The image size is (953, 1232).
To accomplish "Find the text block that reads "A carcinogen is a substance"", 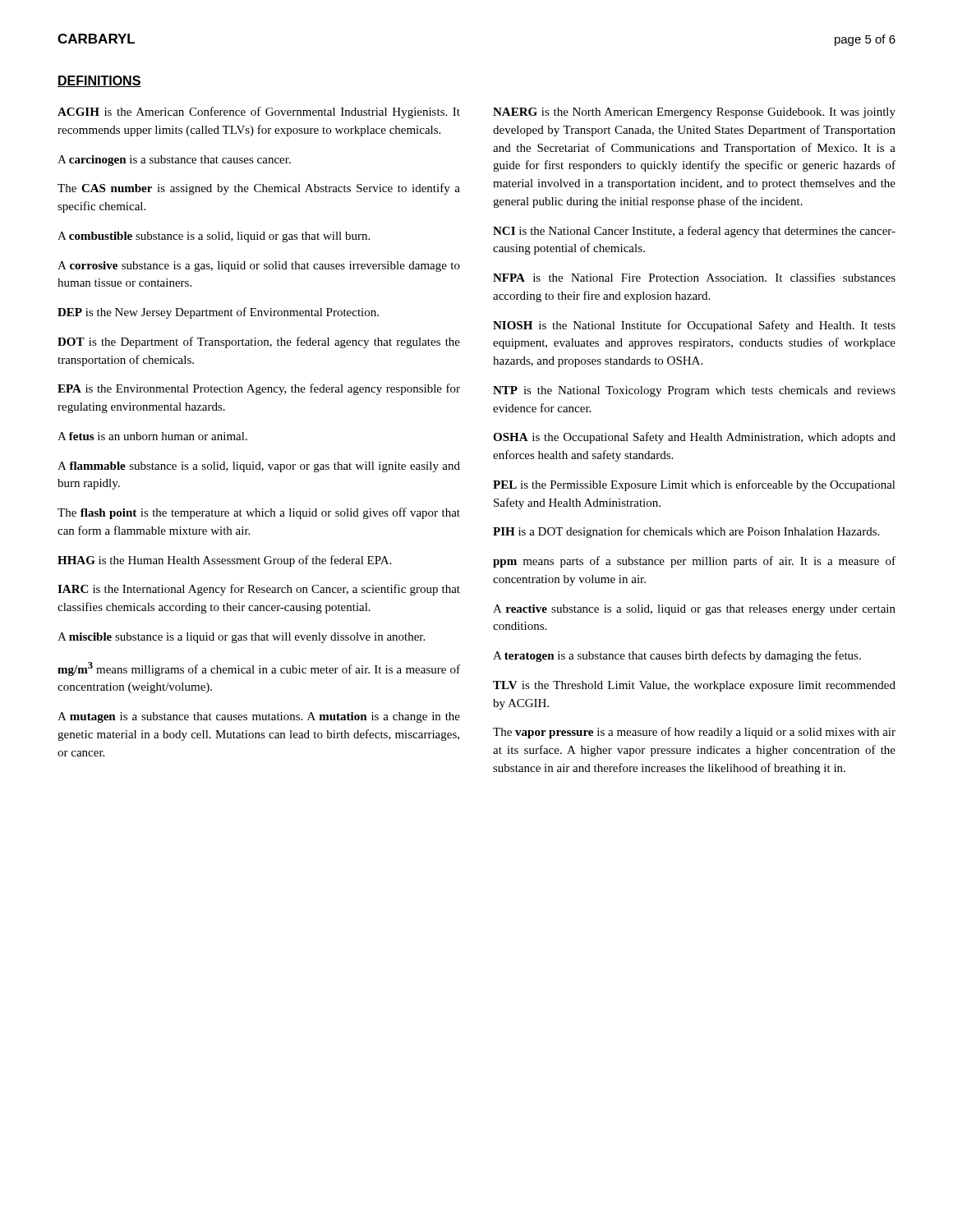I will 259,160.
